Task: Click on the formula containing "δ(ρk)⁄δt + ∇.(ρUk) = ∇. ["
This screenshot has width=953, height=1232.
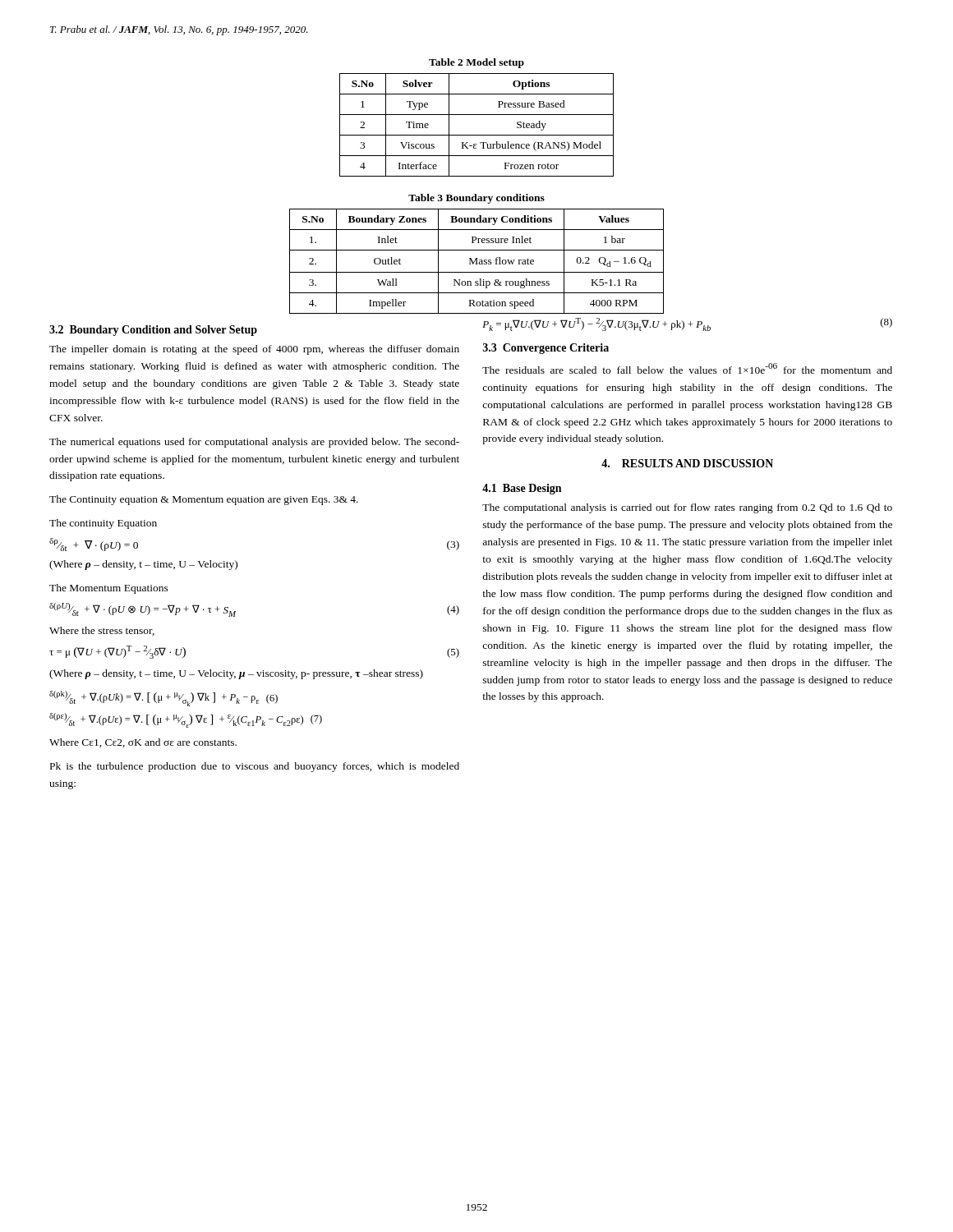Action: coord(164,698)
